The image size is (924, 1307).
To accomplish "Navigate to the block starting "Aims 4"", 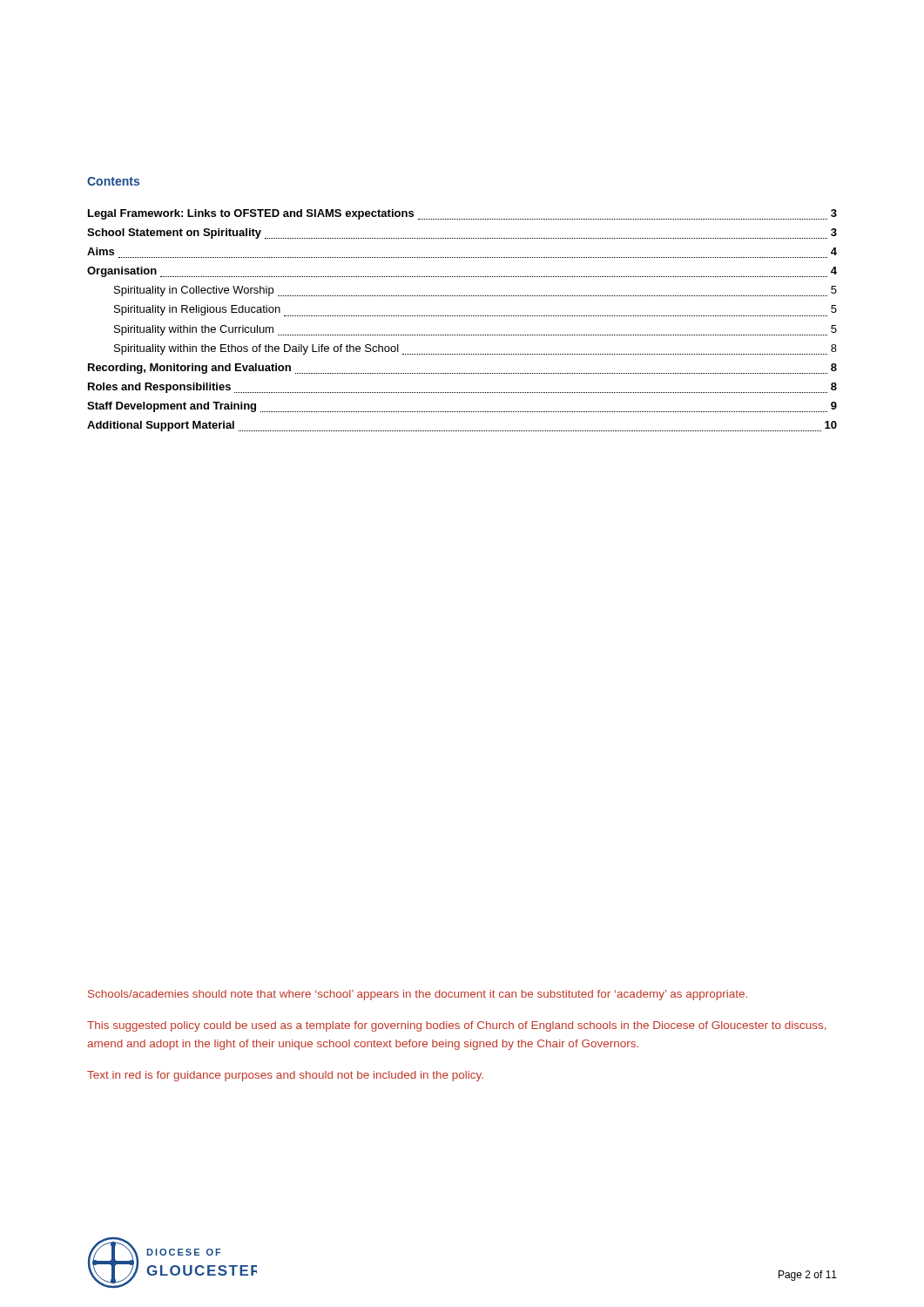I will click(x=462, y=252).
